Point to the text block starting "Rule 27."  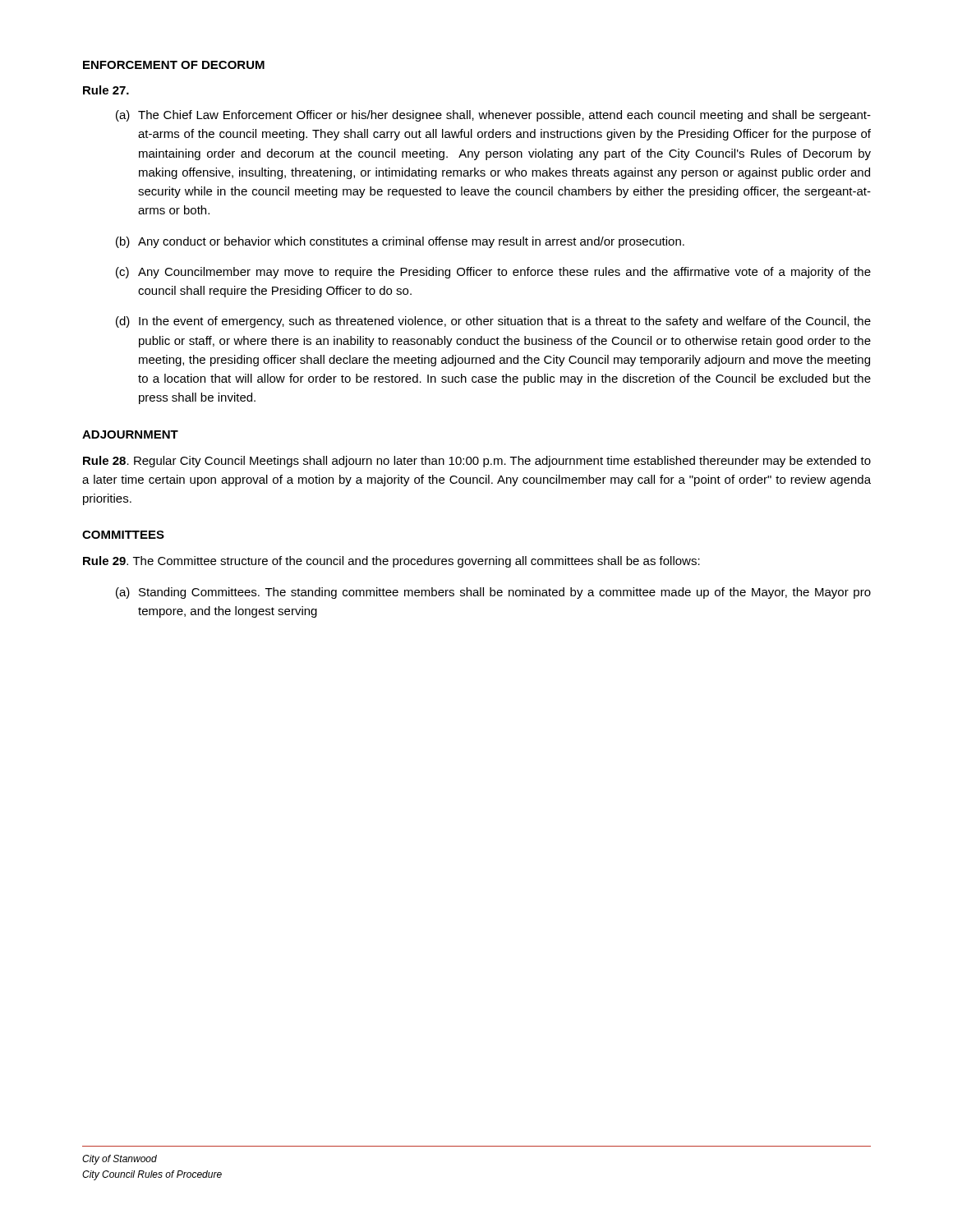(x=106, y=90)
